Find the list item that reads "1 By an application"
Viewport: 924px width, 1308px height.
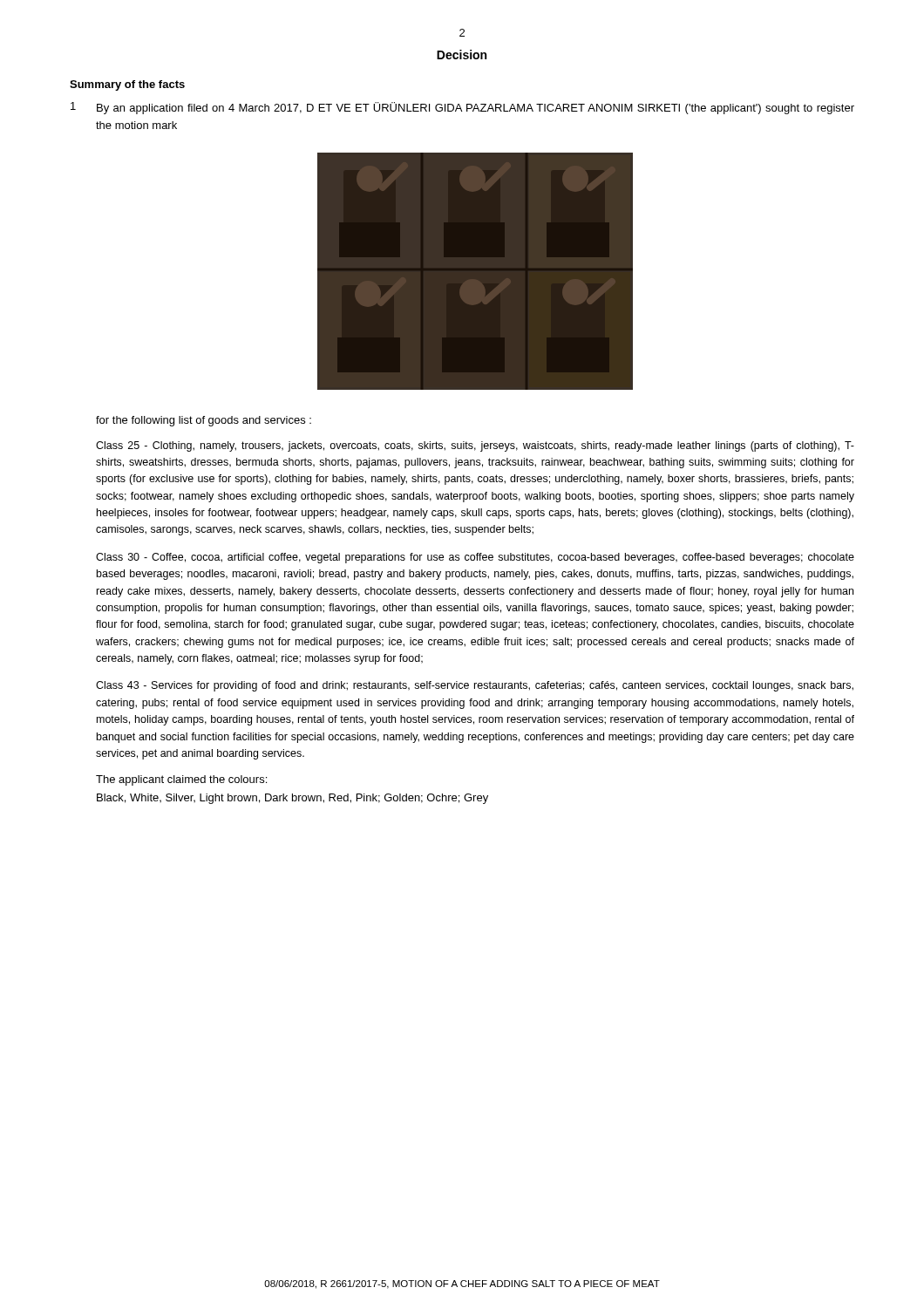tap(462, 116)
